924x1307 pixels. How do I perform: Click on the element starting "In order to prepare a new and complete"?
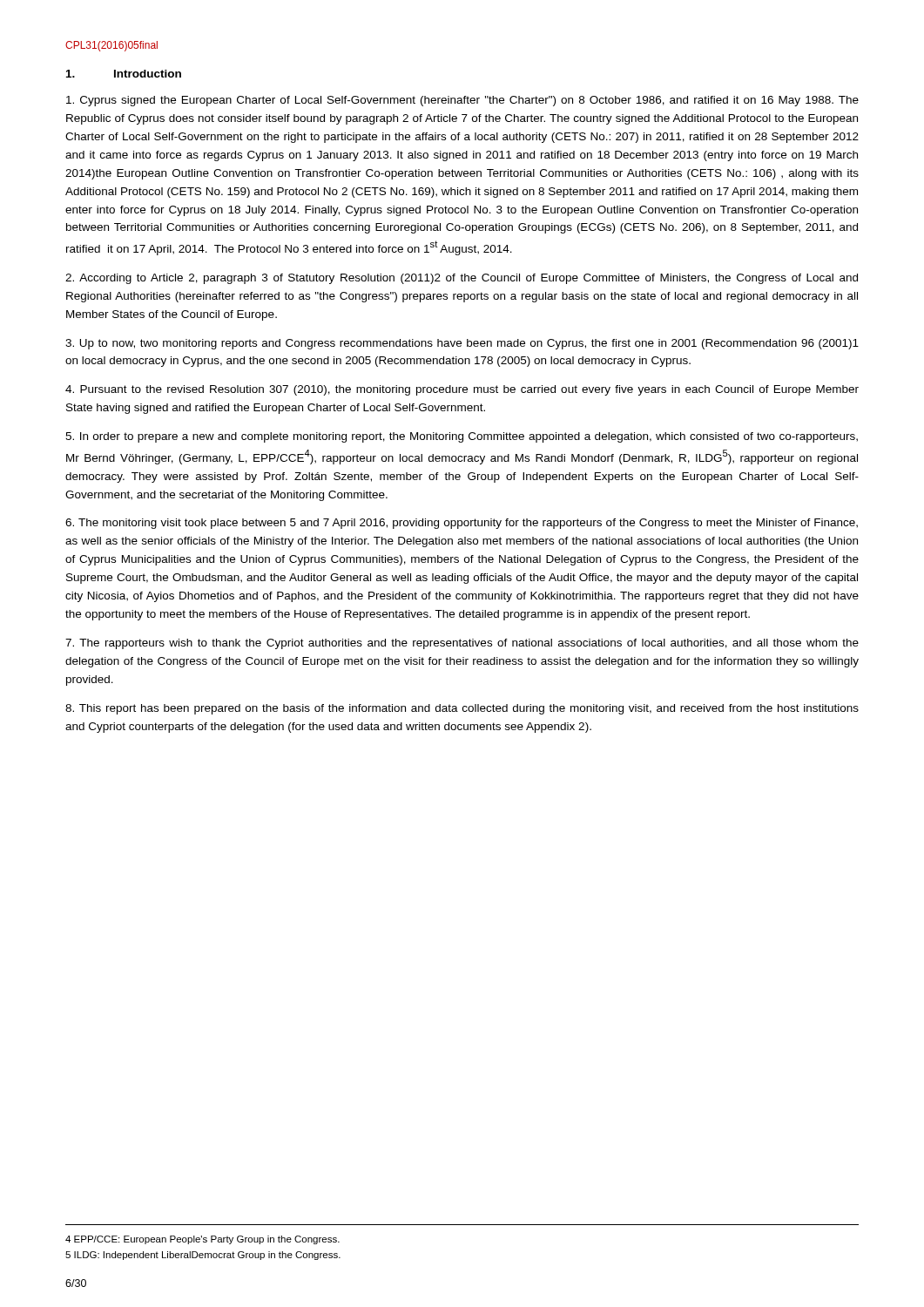[x=462, y=465]
